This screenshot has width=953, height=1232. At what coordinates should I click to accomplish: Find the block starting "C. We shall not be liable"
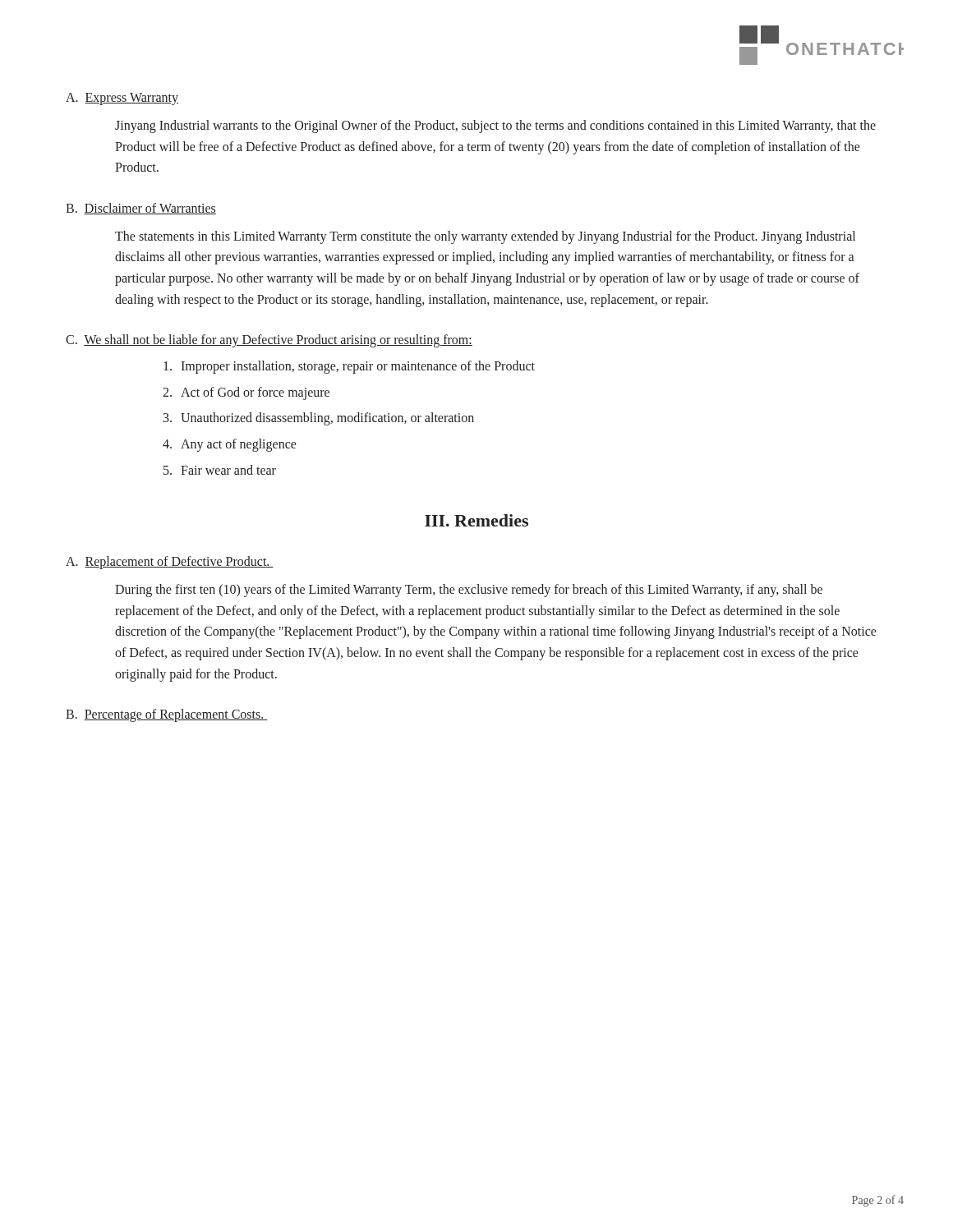click(x=269, y=340)
